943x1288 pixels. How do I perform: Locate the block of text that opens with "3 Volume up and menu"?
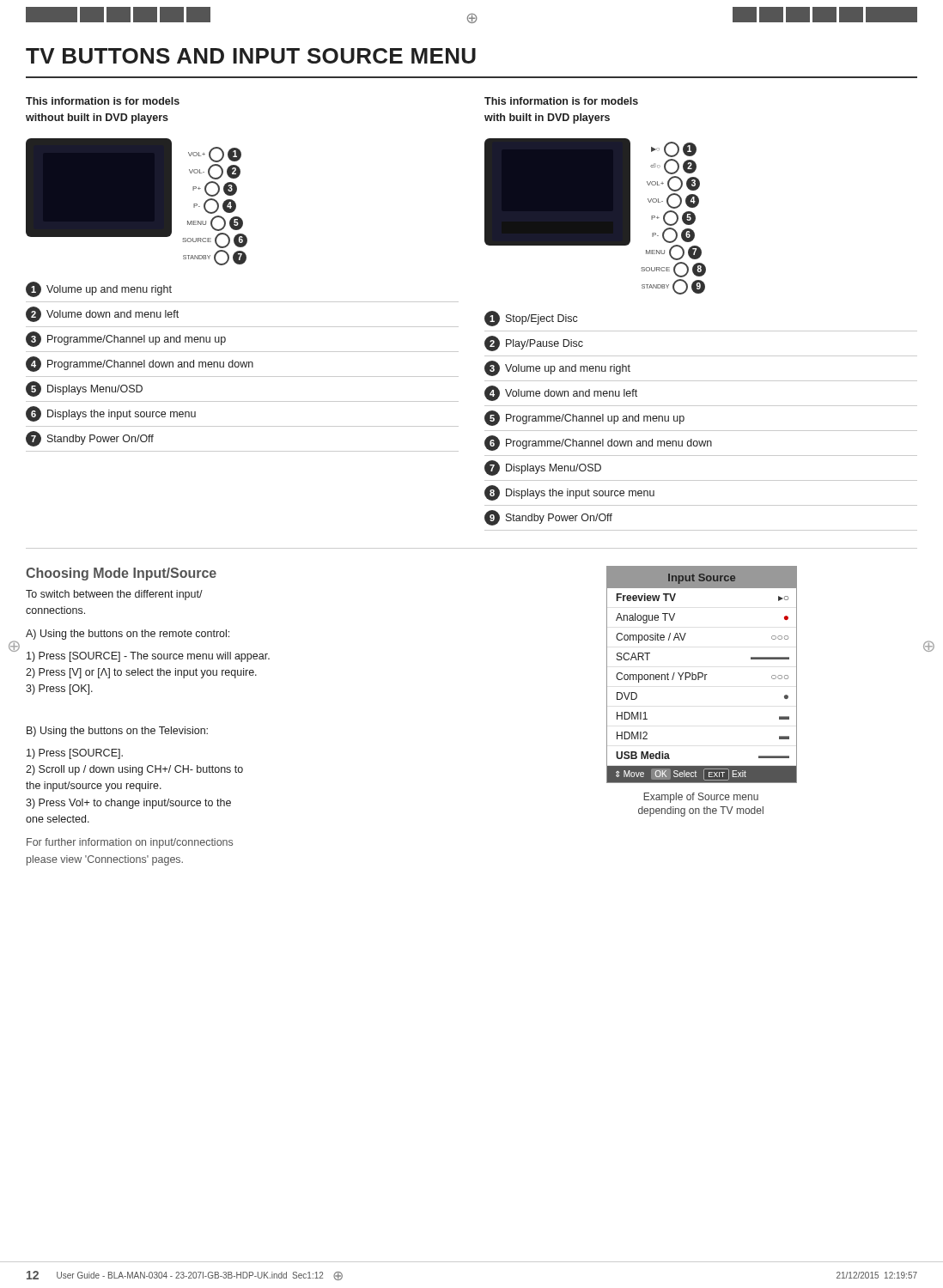(x=557, y=368)
